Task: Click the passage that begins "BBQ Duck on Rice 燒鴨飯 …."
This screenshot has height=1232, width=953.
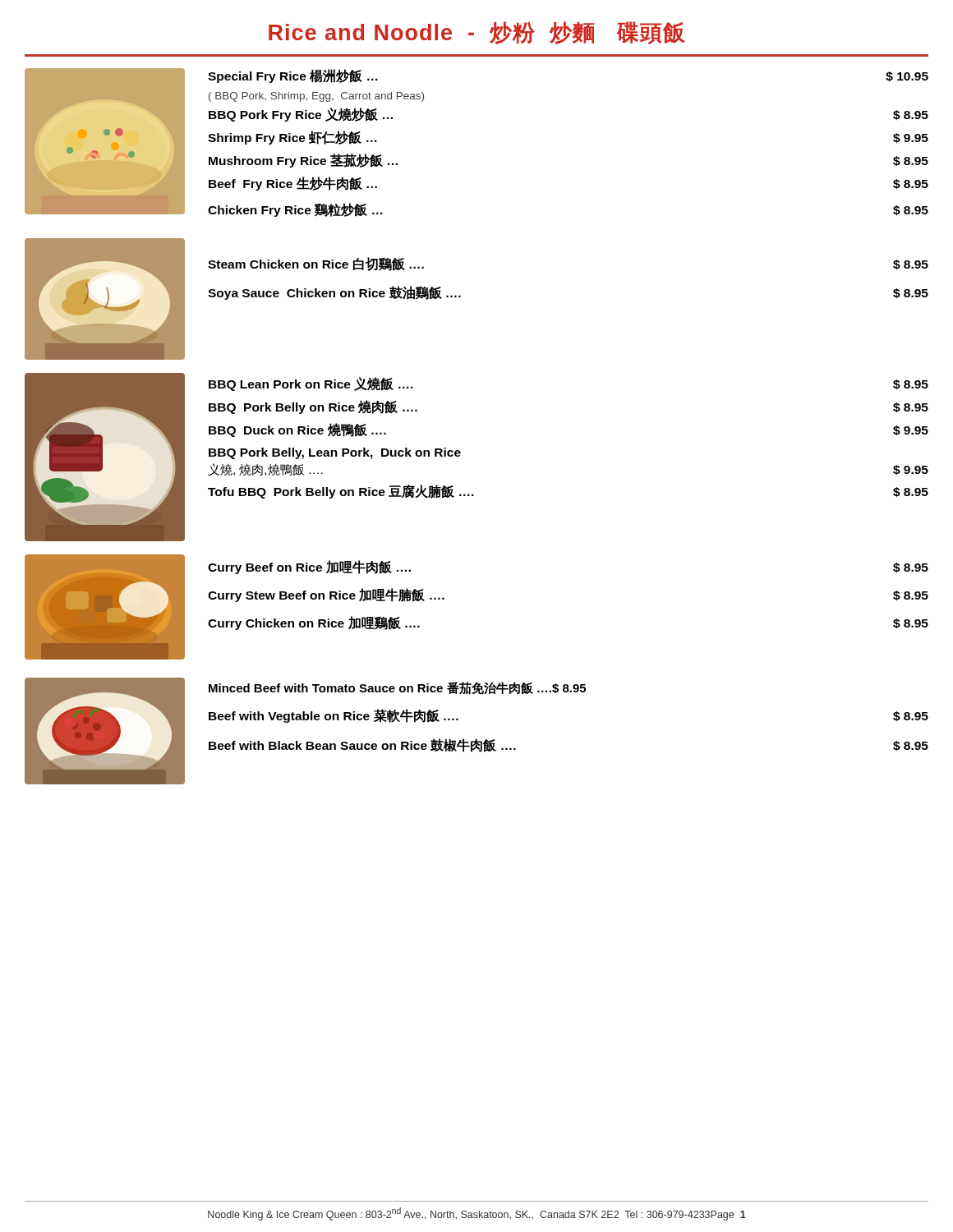Action: pos(301,430)
